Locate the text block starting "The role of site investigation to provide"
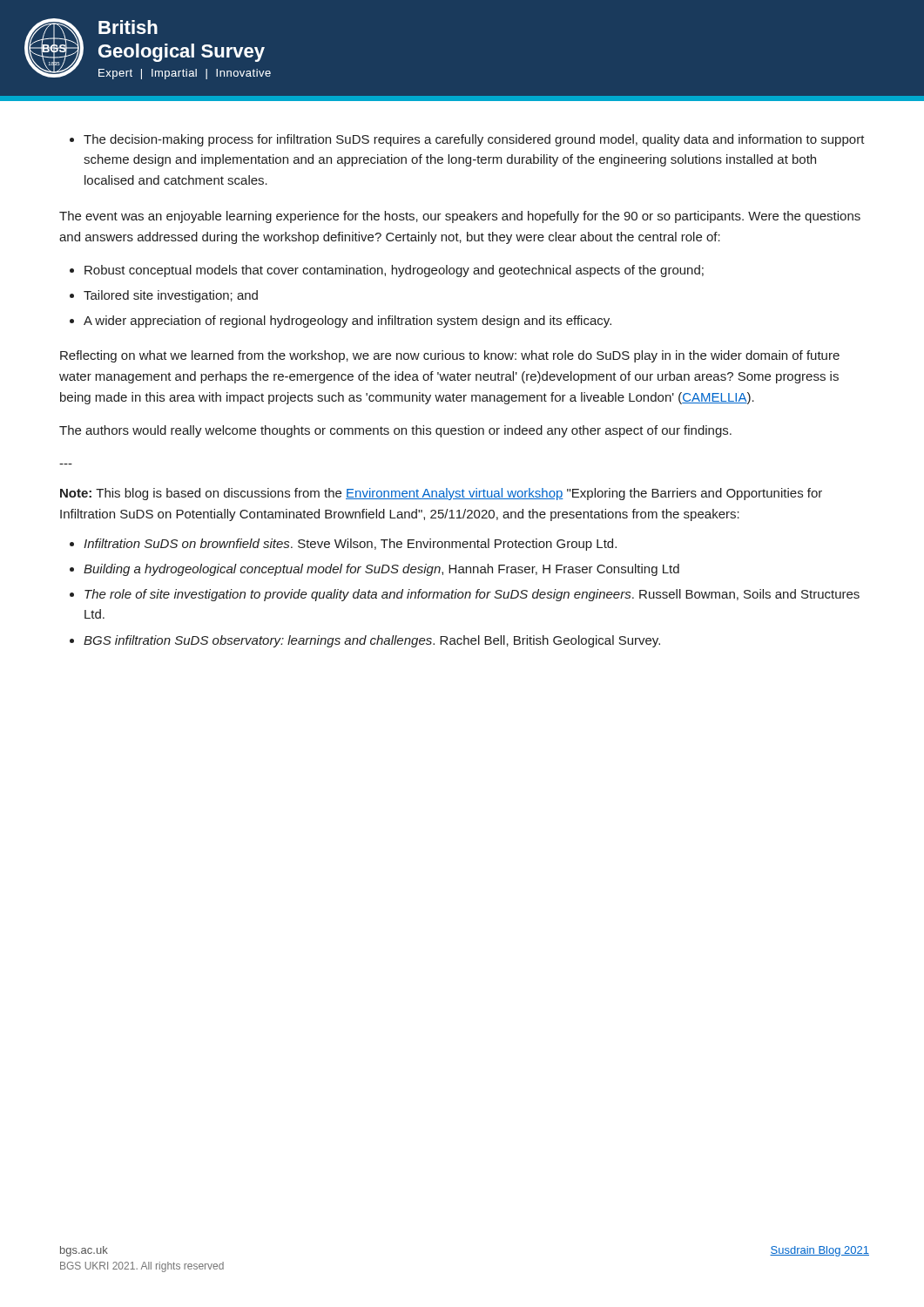The height and width of the screenshot is (1307, 924). click(x=472, y=604)
